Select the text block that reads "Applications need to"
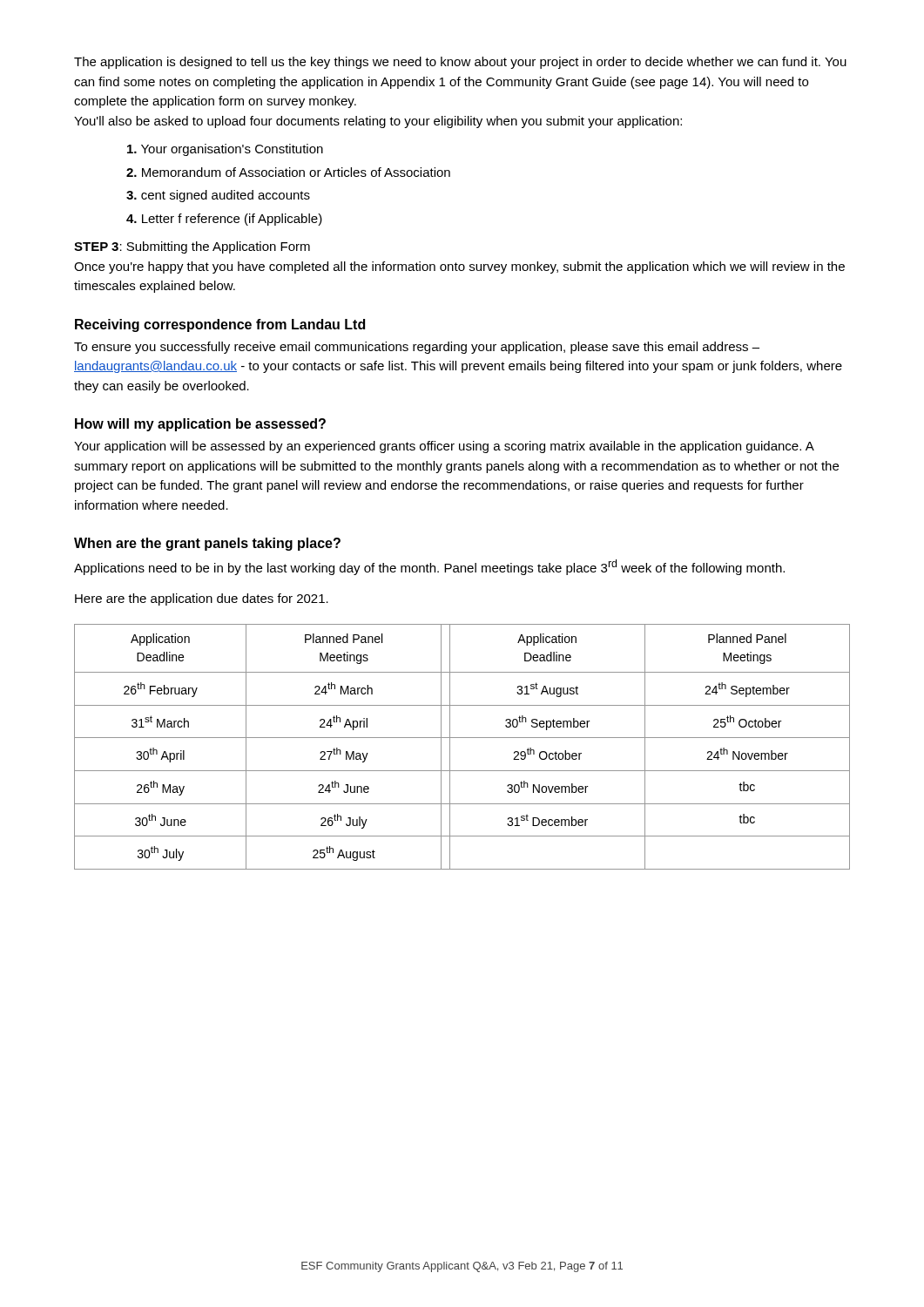 coord(430,566)
